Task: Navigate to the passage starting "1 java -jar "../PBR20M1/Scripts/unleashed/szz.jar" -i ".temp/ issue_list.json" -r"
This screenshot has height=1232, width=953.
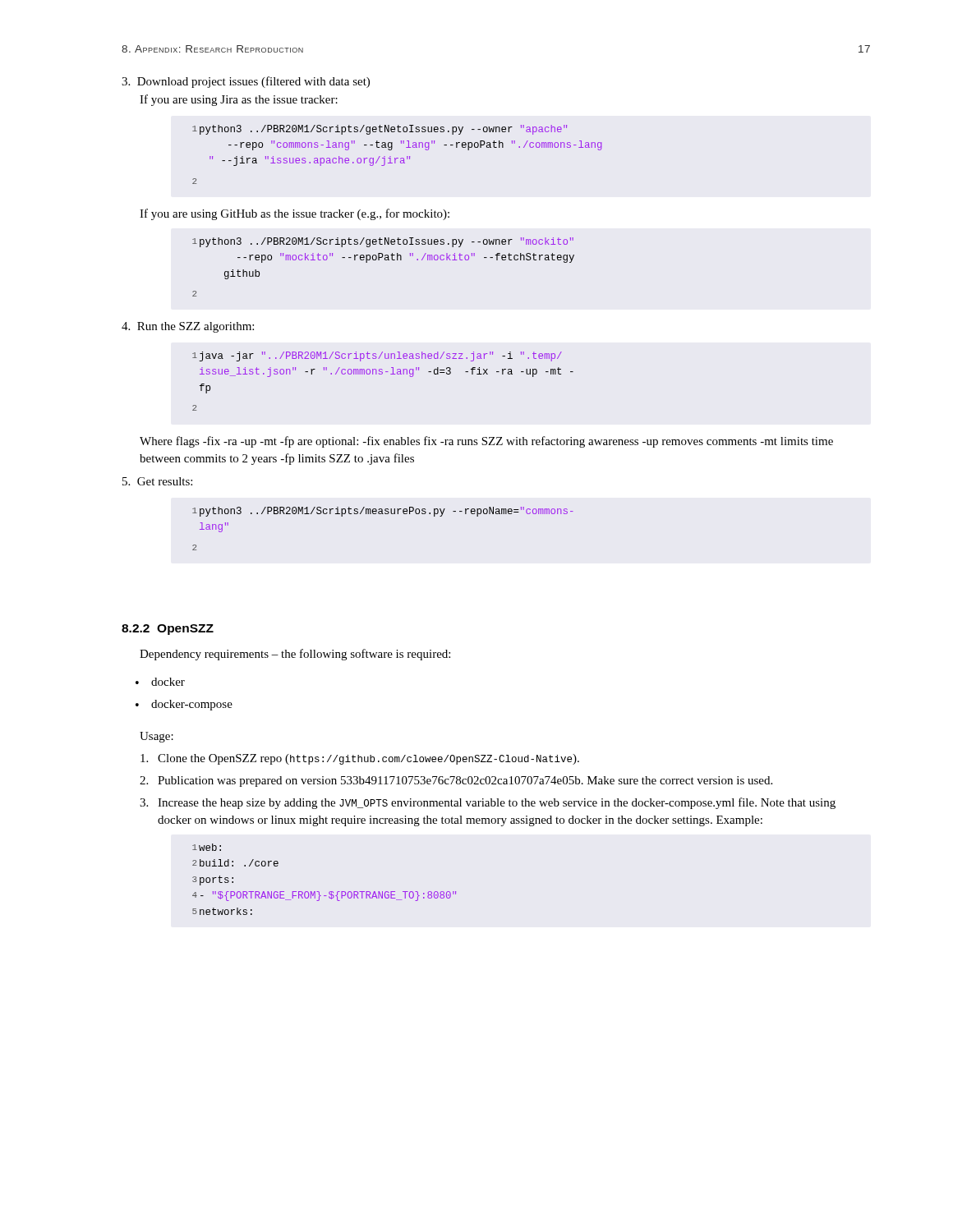Action: [521, 383]
